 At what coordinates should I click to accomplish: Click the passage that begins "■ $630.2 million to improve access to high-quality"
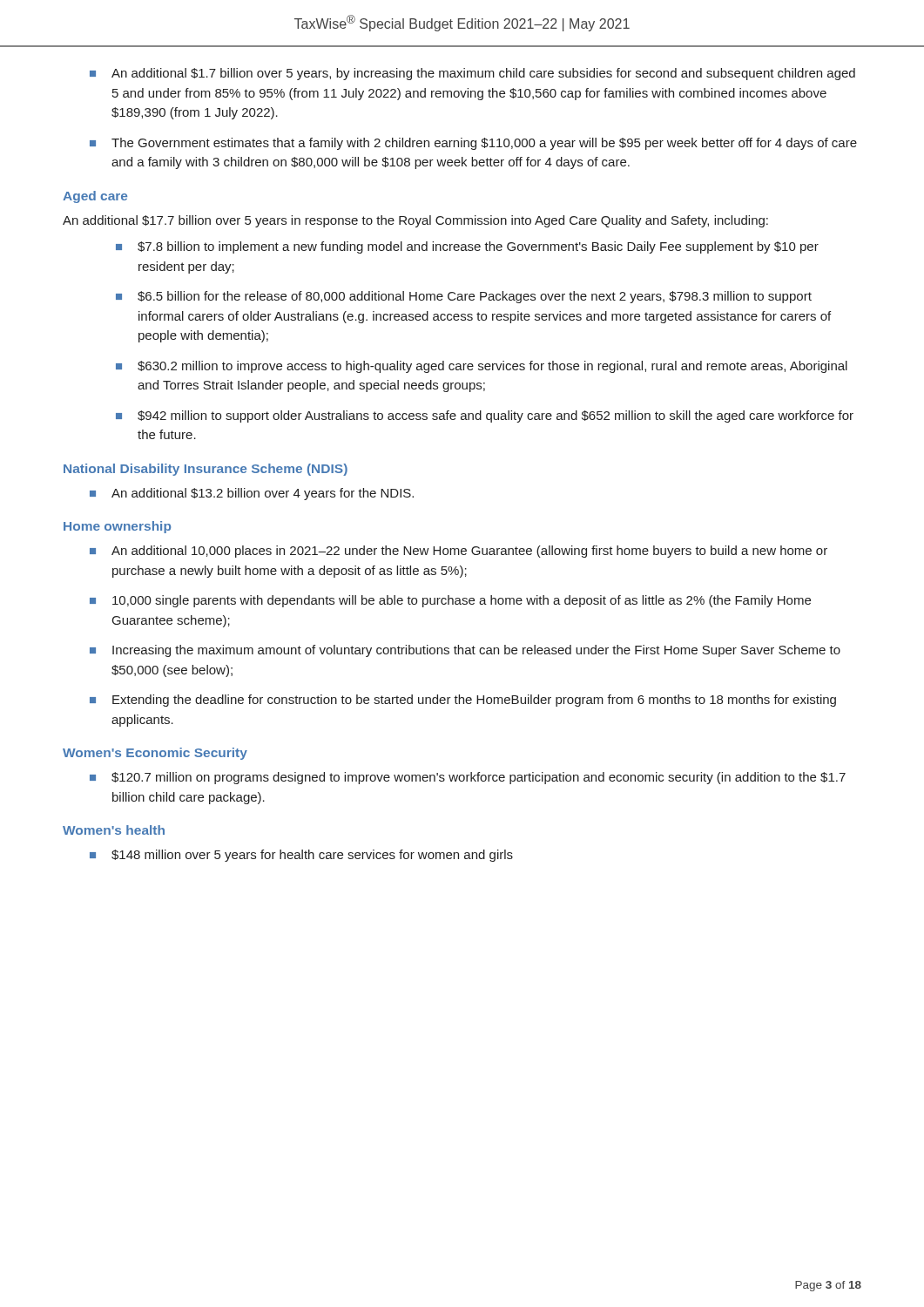point(488,376)
